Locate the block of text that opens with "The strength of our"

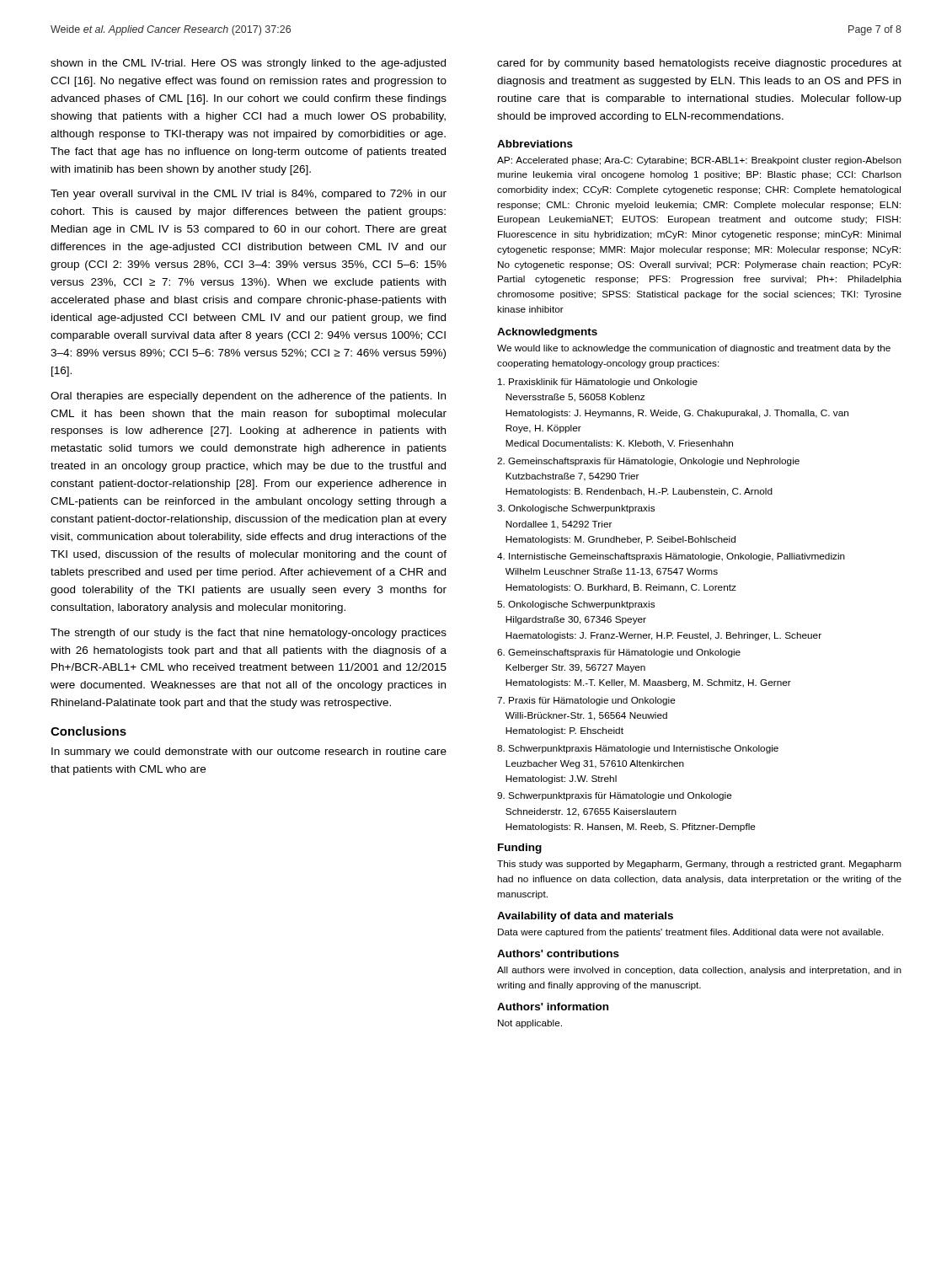tap(249, 668)
